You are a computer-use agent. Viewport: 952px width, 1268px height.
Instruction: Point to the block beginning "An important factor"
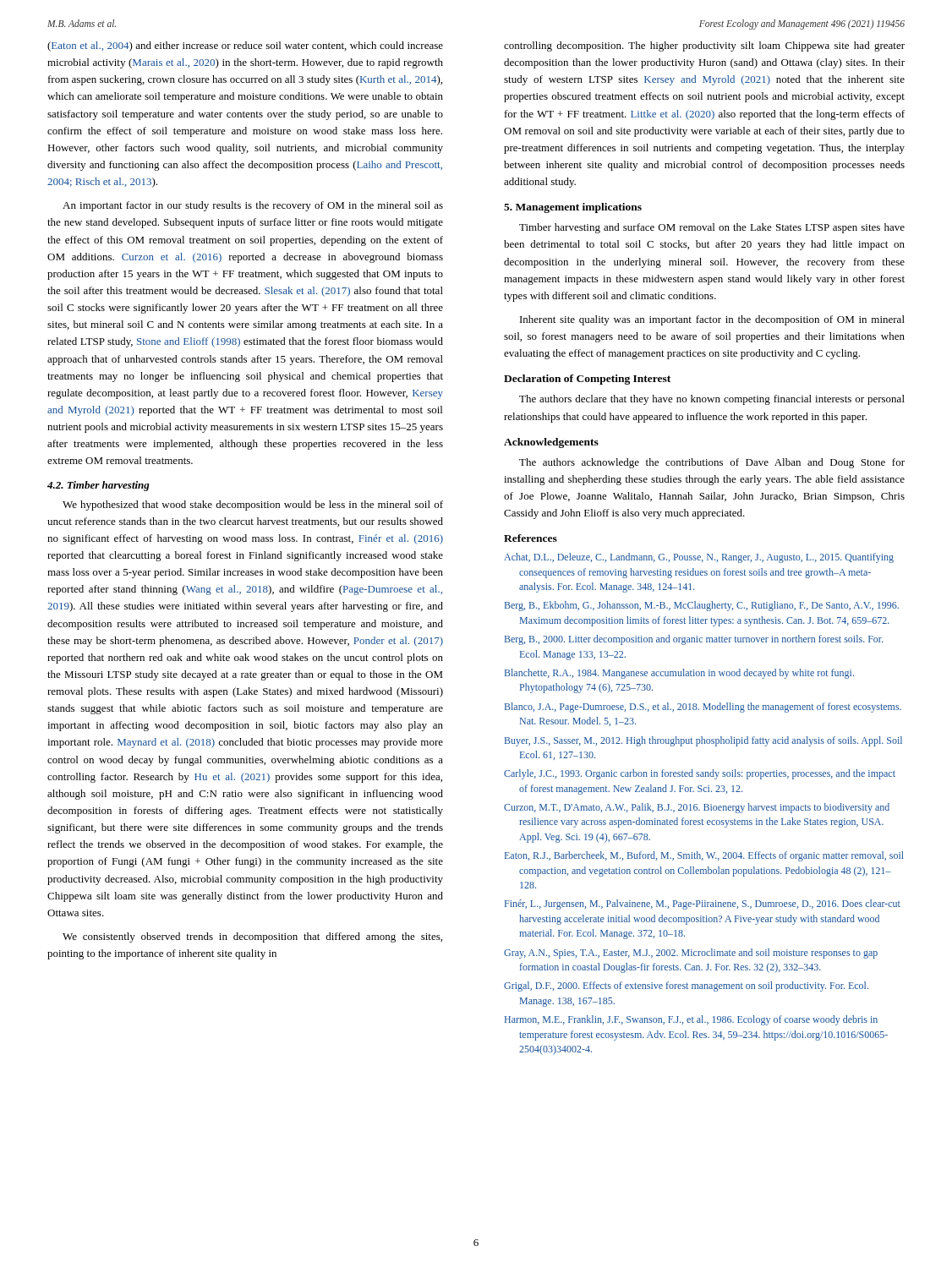pyautogui.click(x=245, y=333)
